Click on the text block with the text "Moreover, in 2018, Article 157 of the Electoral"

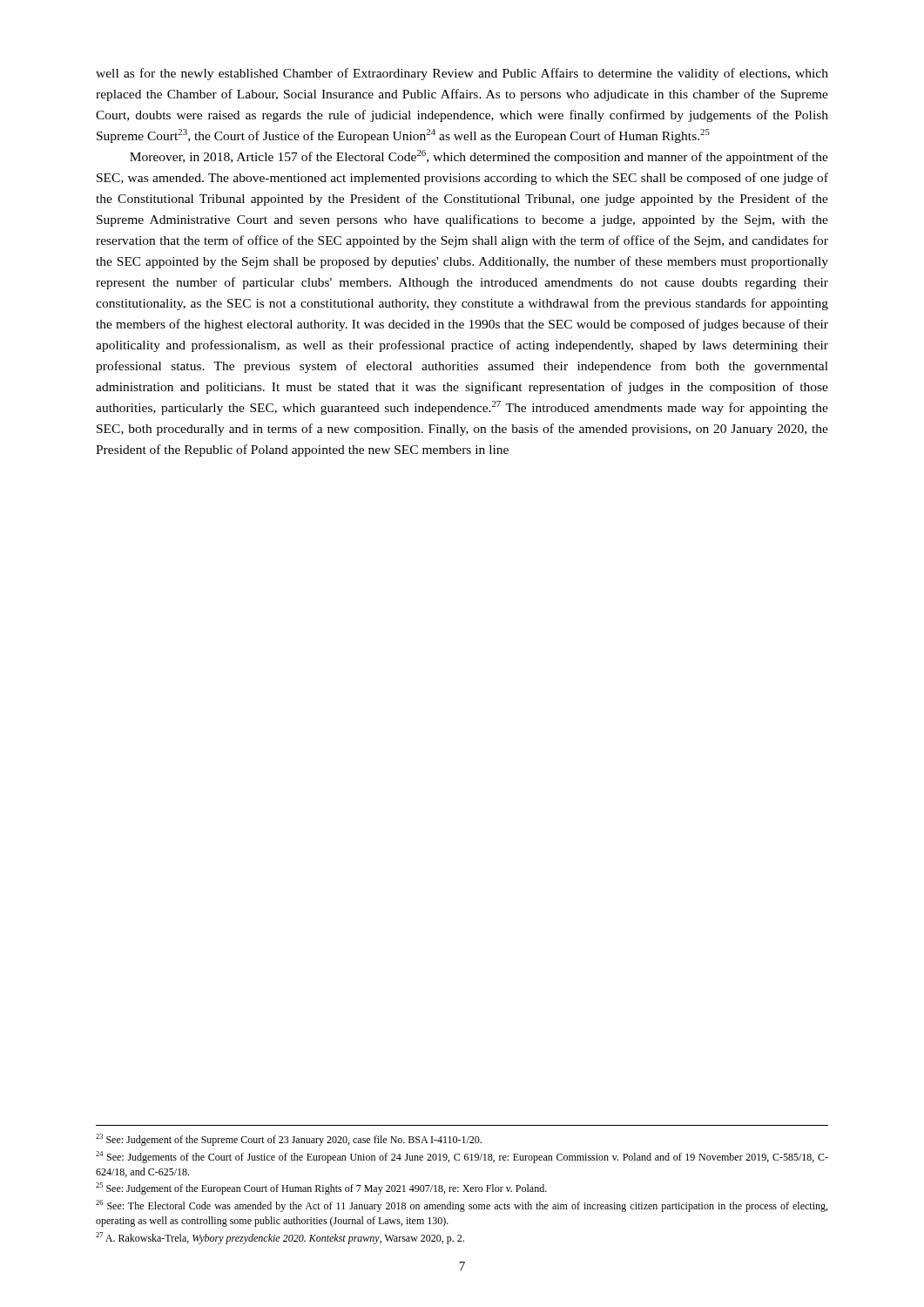462,303
